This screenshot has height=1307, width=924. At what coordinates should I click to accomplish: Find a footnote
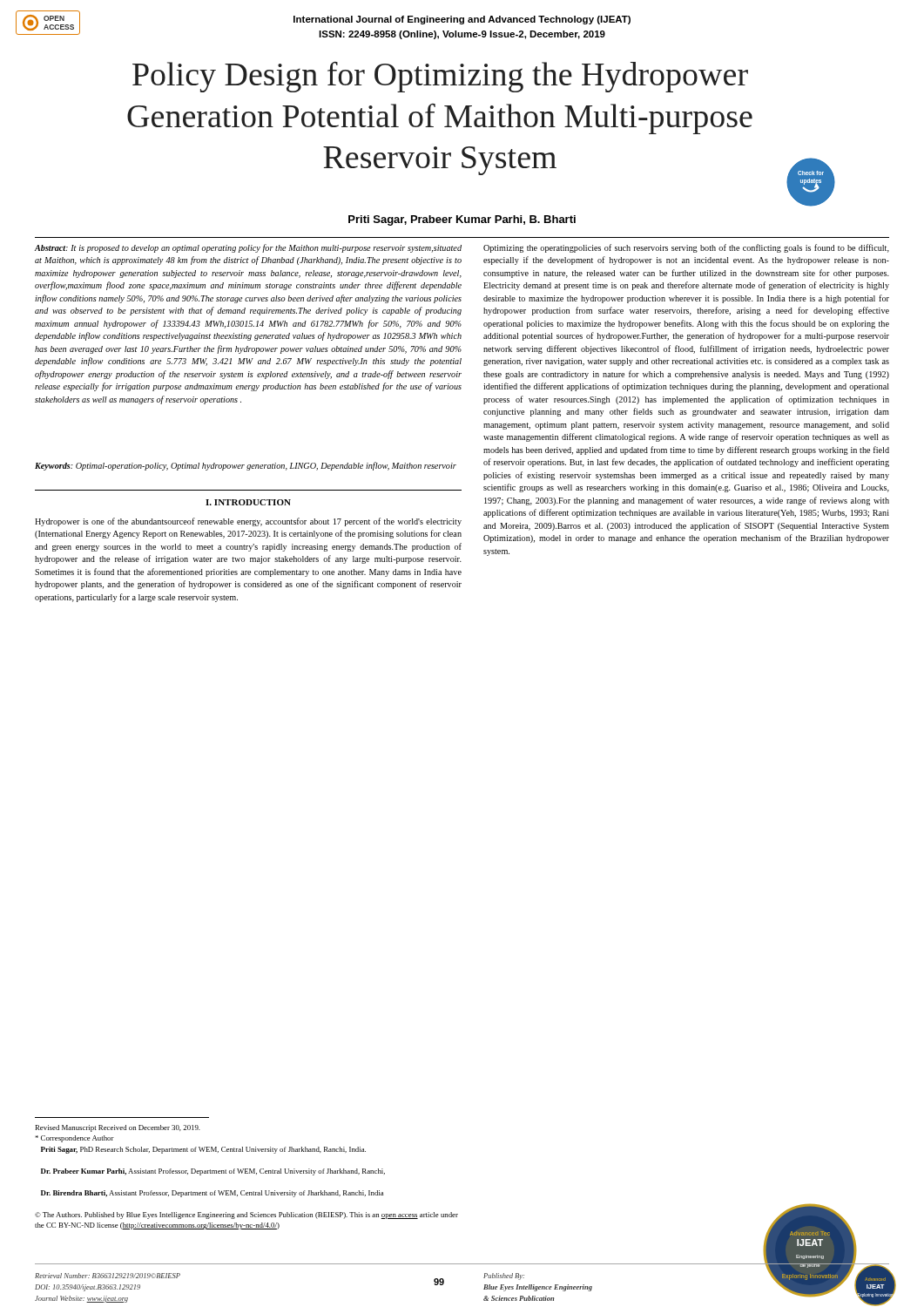coord(246,1176)
